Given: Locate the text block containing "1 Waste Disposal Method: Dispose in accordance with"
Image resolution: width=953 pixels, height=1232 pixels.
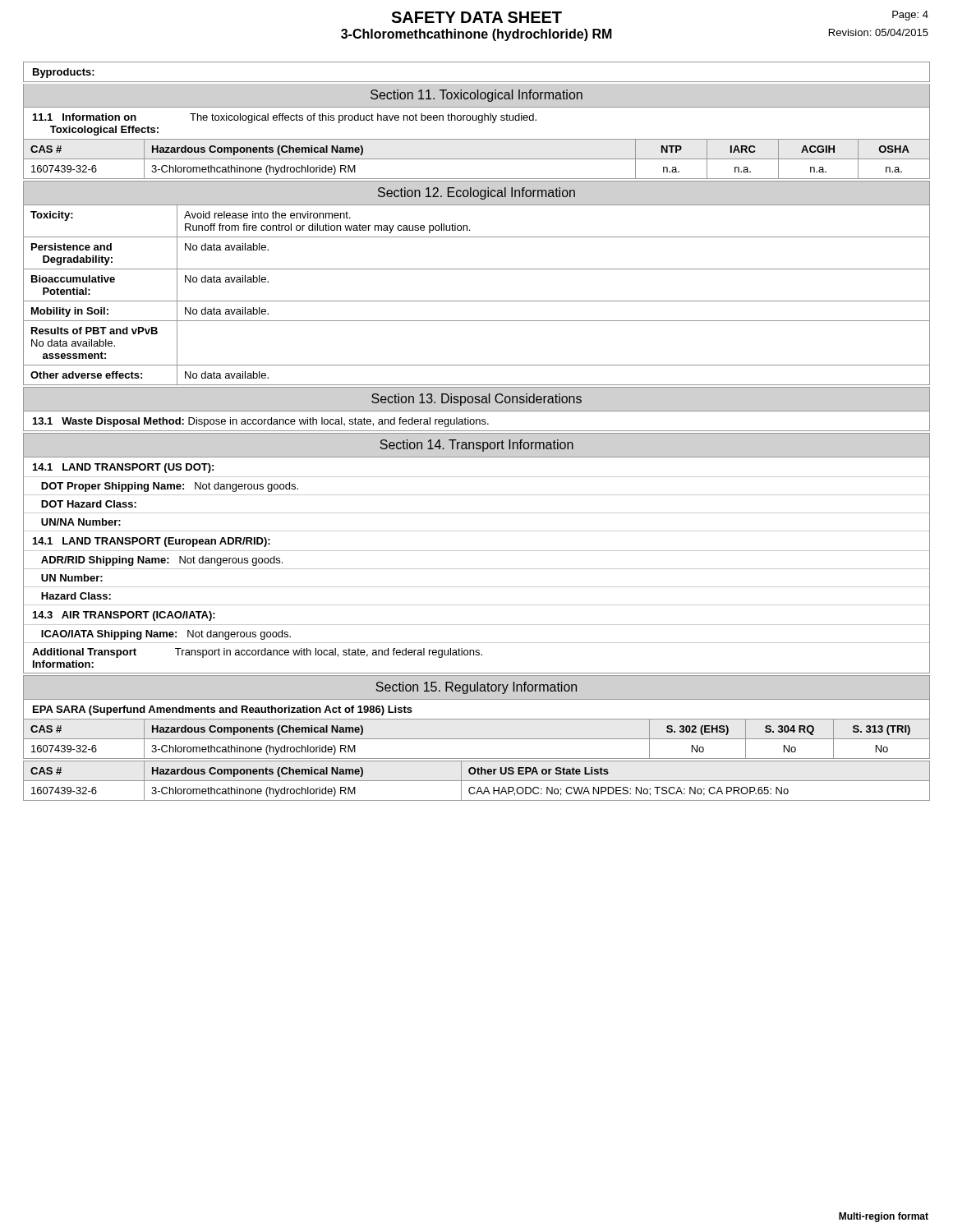Looking at the screenshot, I should (x=261, y=421).
